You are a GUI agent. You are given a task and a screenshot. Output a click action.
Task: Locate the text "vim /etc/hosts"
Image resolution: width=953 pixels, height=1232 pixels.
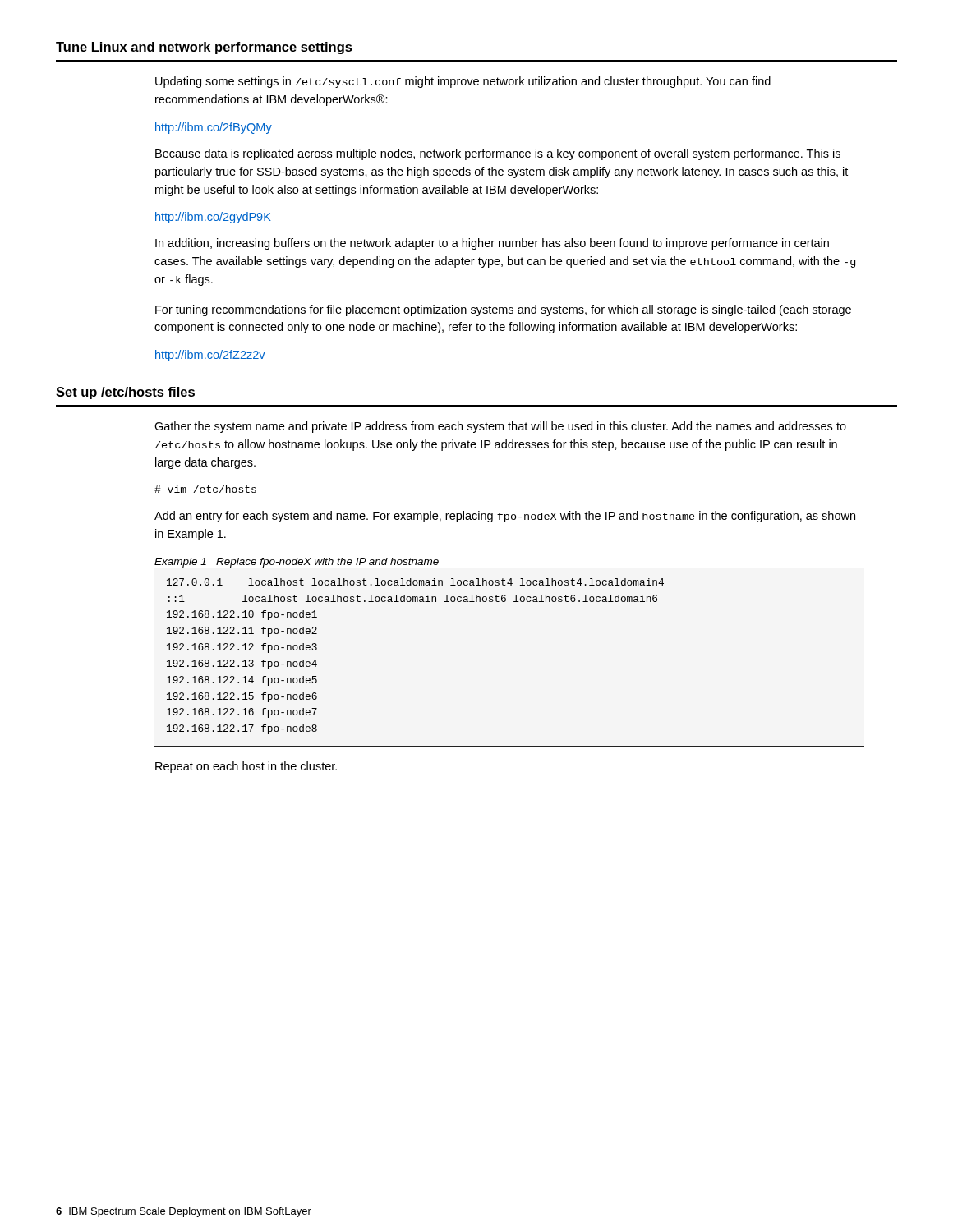[205, 489]
